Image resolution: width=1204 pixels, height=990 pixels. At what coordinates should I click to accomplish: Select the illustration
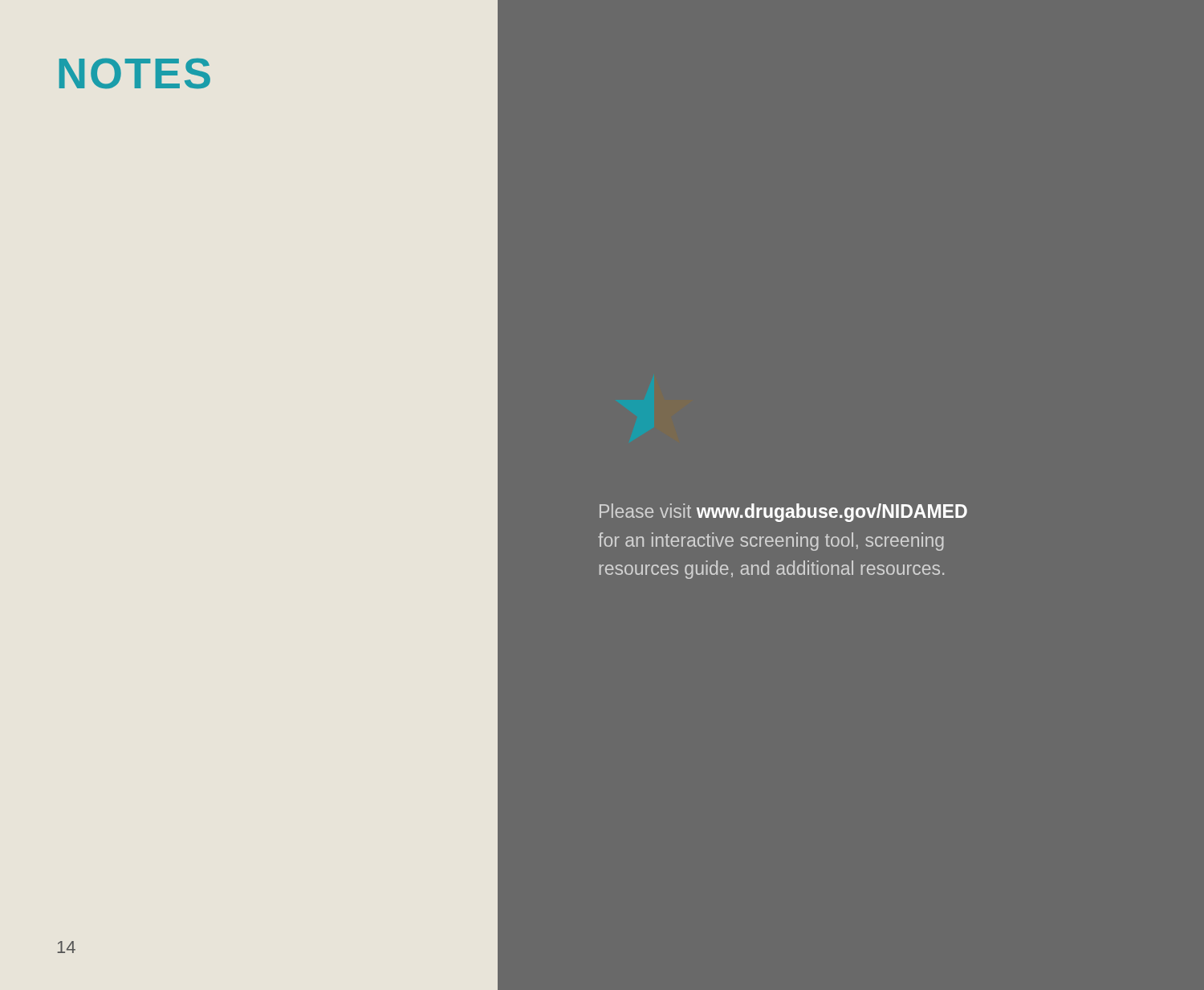[654, 413]
